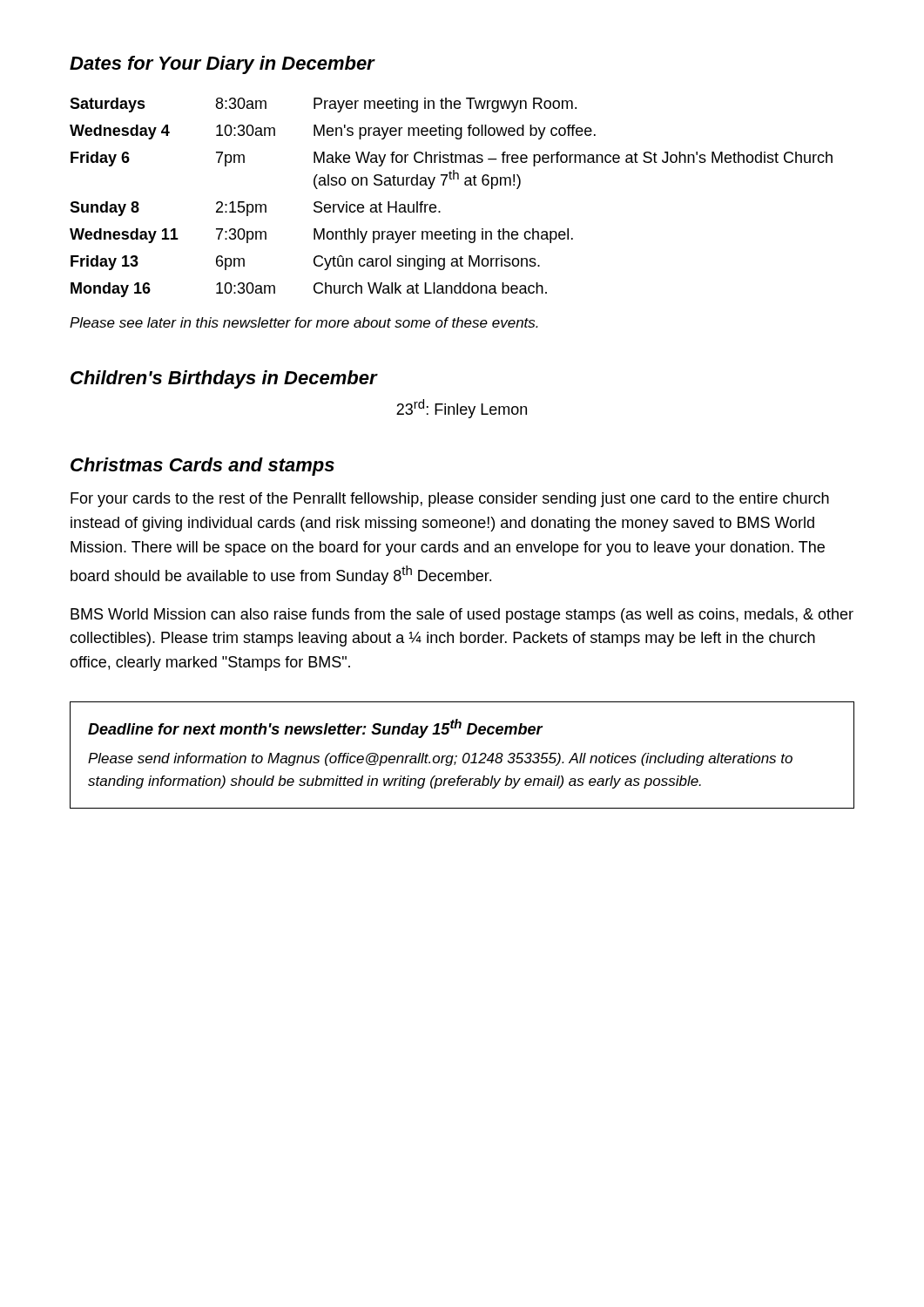The width and height of the screenshot is (924, 1307).
Task: Locate the element starting "Christmas Cards and stamps"
Action: [x=202, y=465]
